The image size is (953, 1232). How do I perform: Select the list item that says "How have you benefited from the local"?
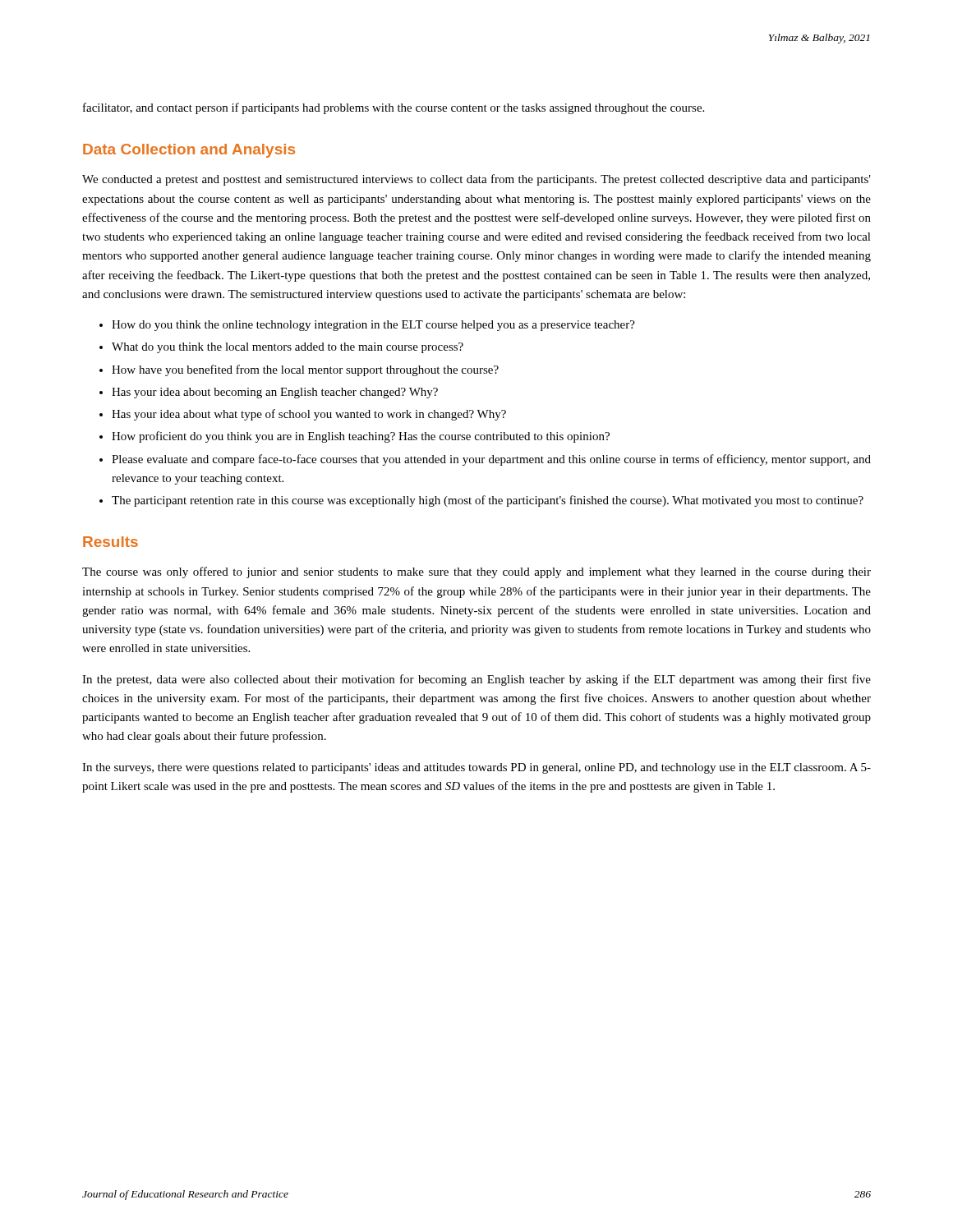click(305, 369)
